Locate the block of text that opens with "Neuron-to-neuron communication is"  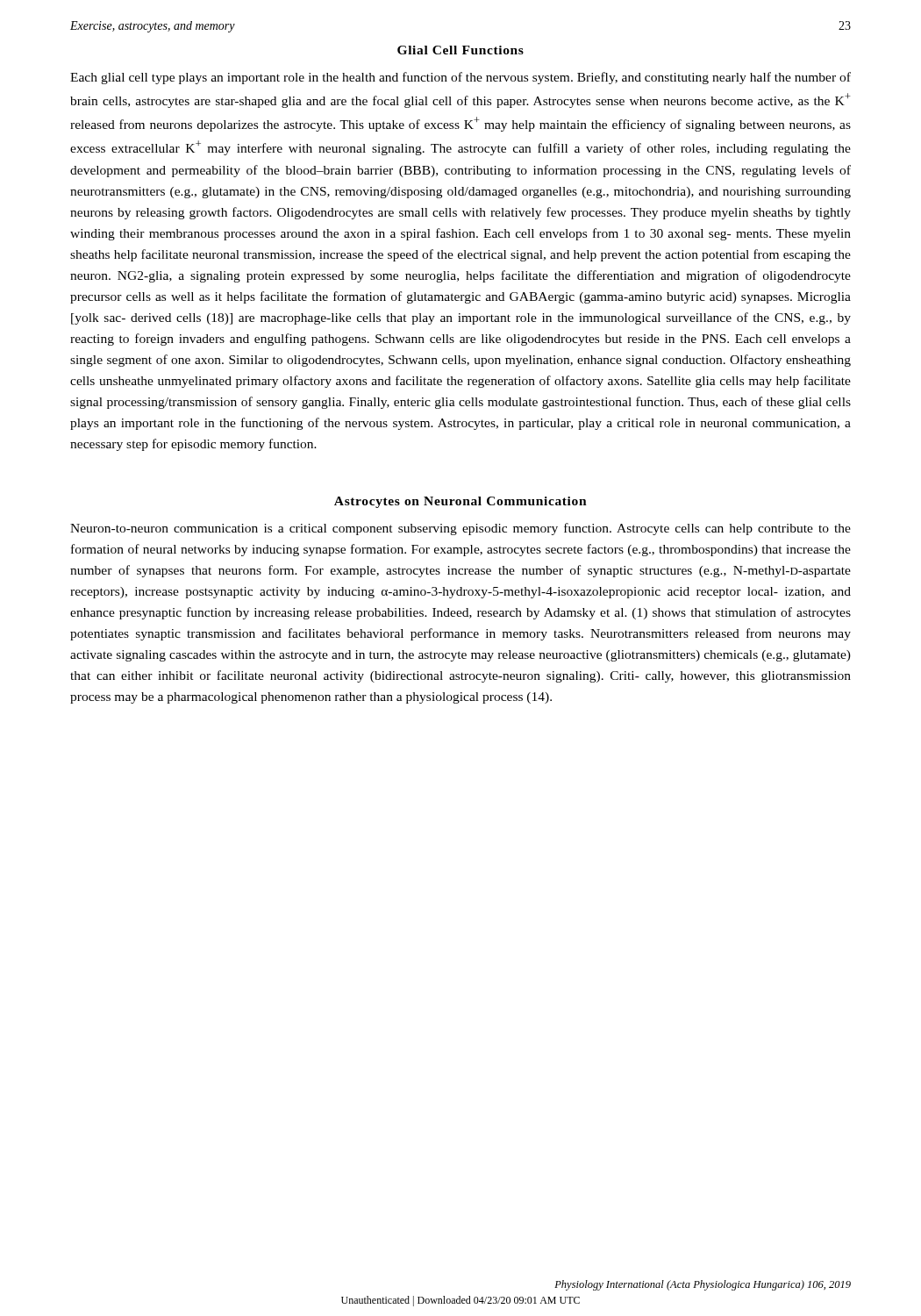click(x=460, y=612)
